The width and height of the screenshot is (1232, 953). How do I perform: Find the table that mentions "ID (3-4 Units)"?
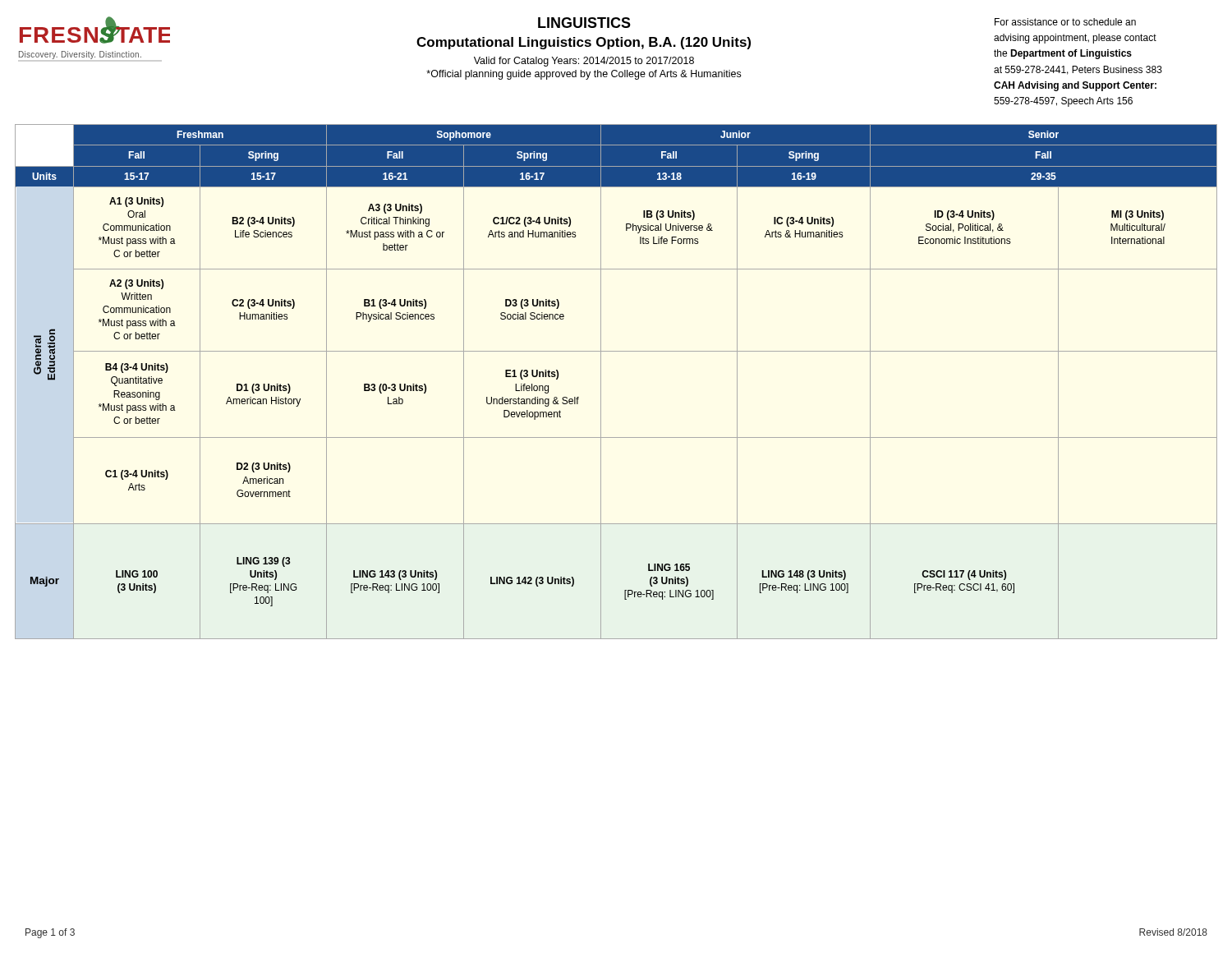click(616, 377)
